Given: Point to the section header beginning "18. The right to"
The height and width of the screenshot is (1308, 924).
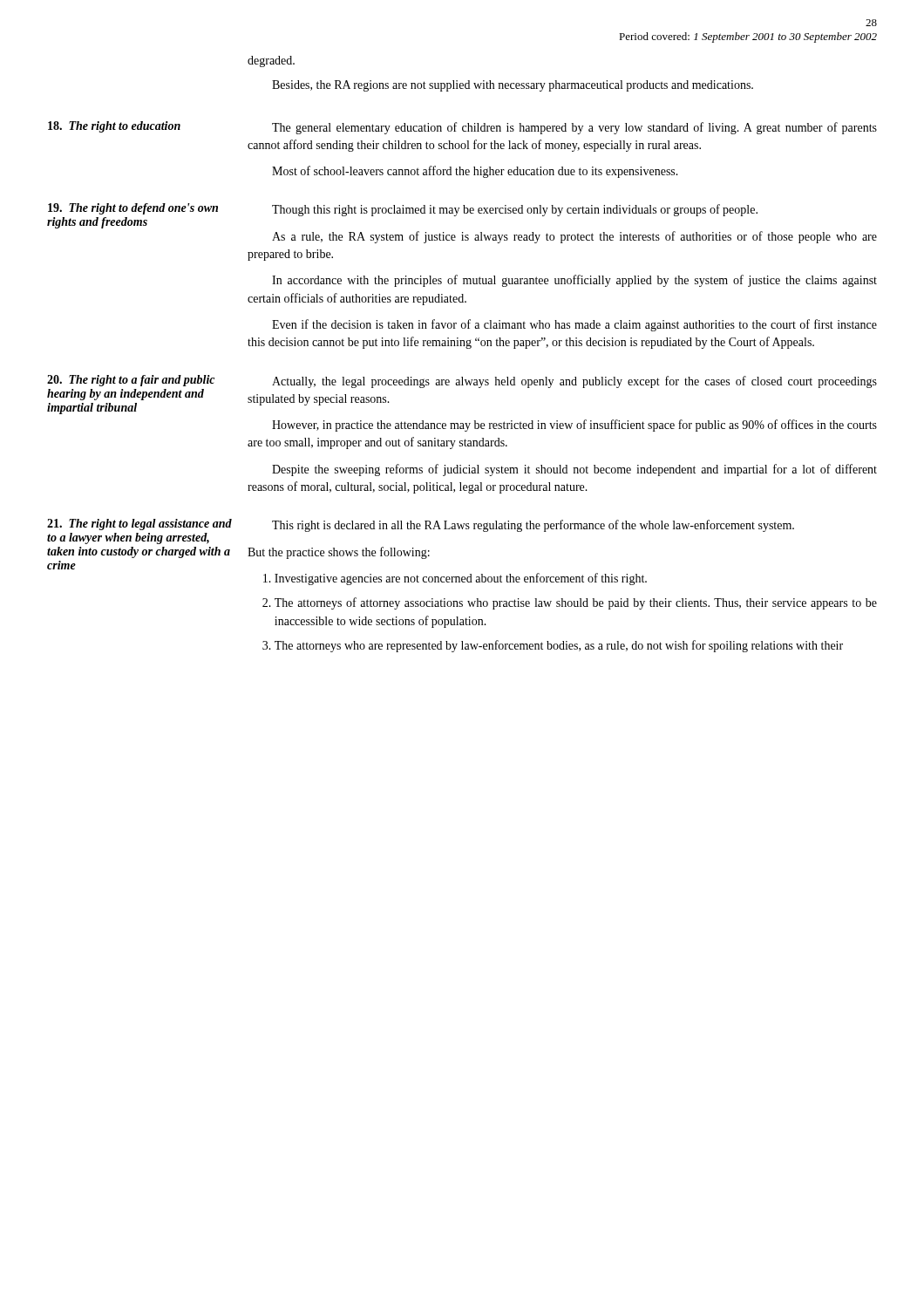Looking at the screenshot, I should click(114, 126).
